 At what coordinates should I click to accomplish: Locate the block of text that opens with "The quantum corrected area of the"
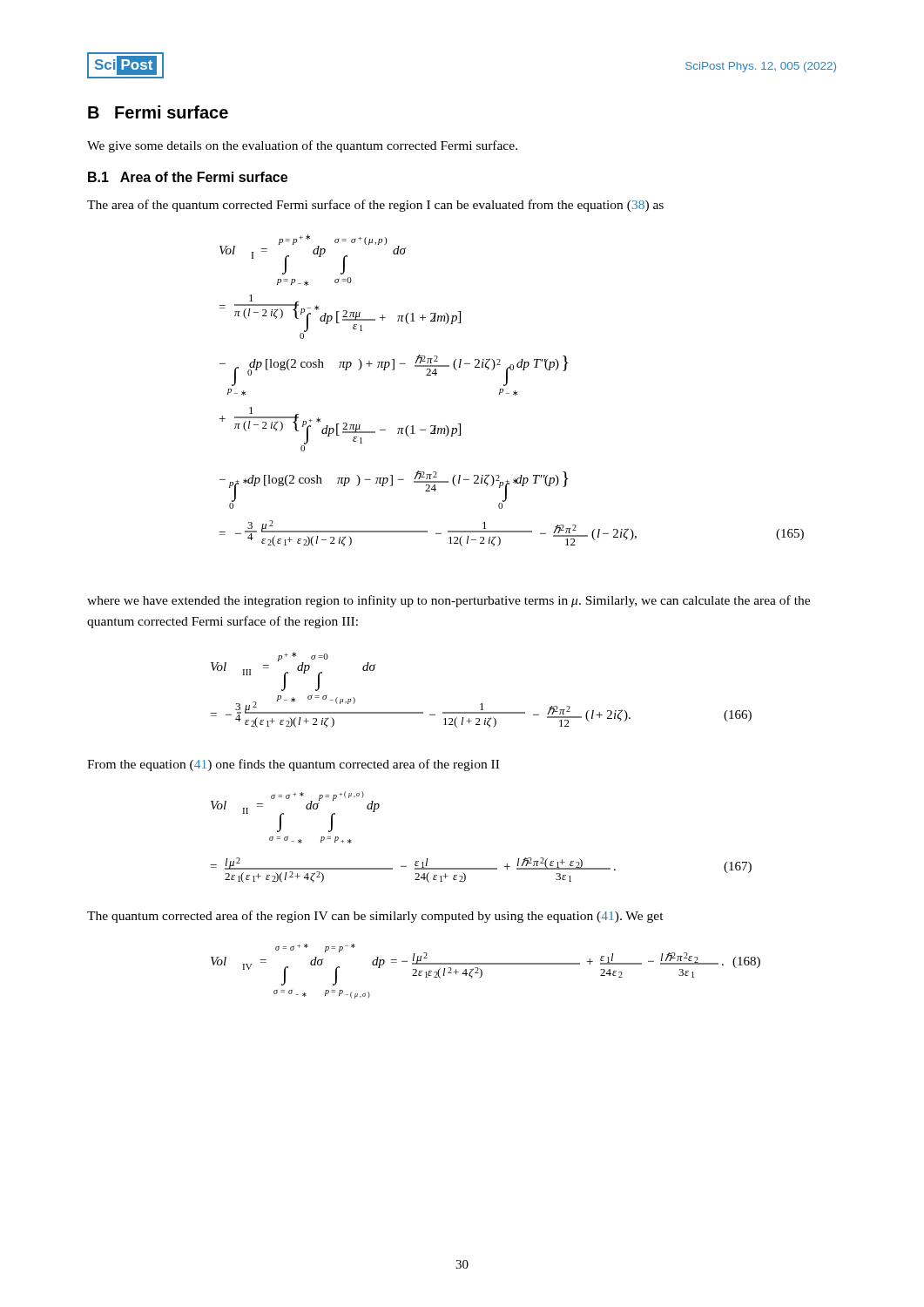(375, 915)
